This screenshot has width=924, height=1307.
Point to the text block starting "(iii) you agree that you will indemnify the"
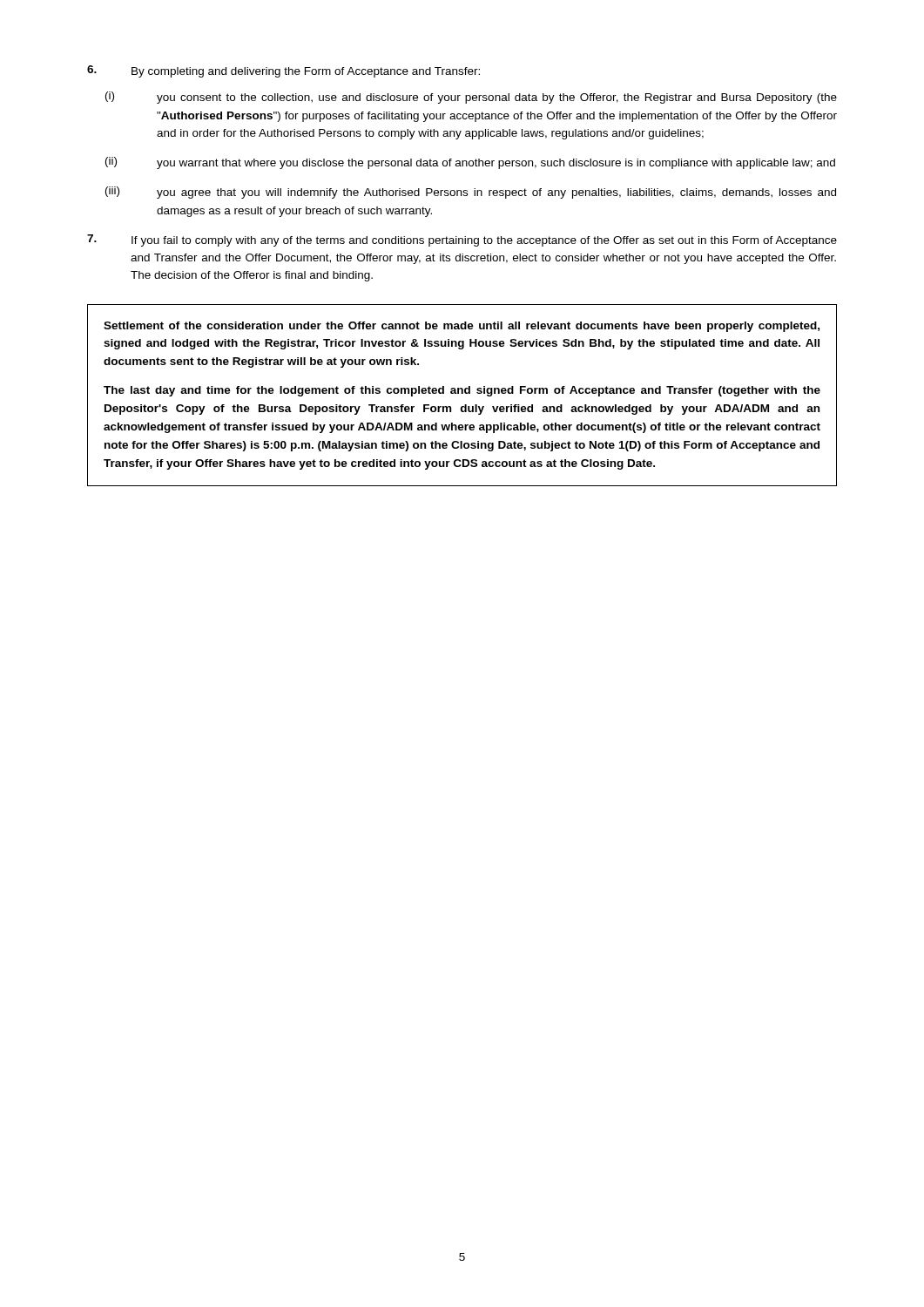(471, 202)
